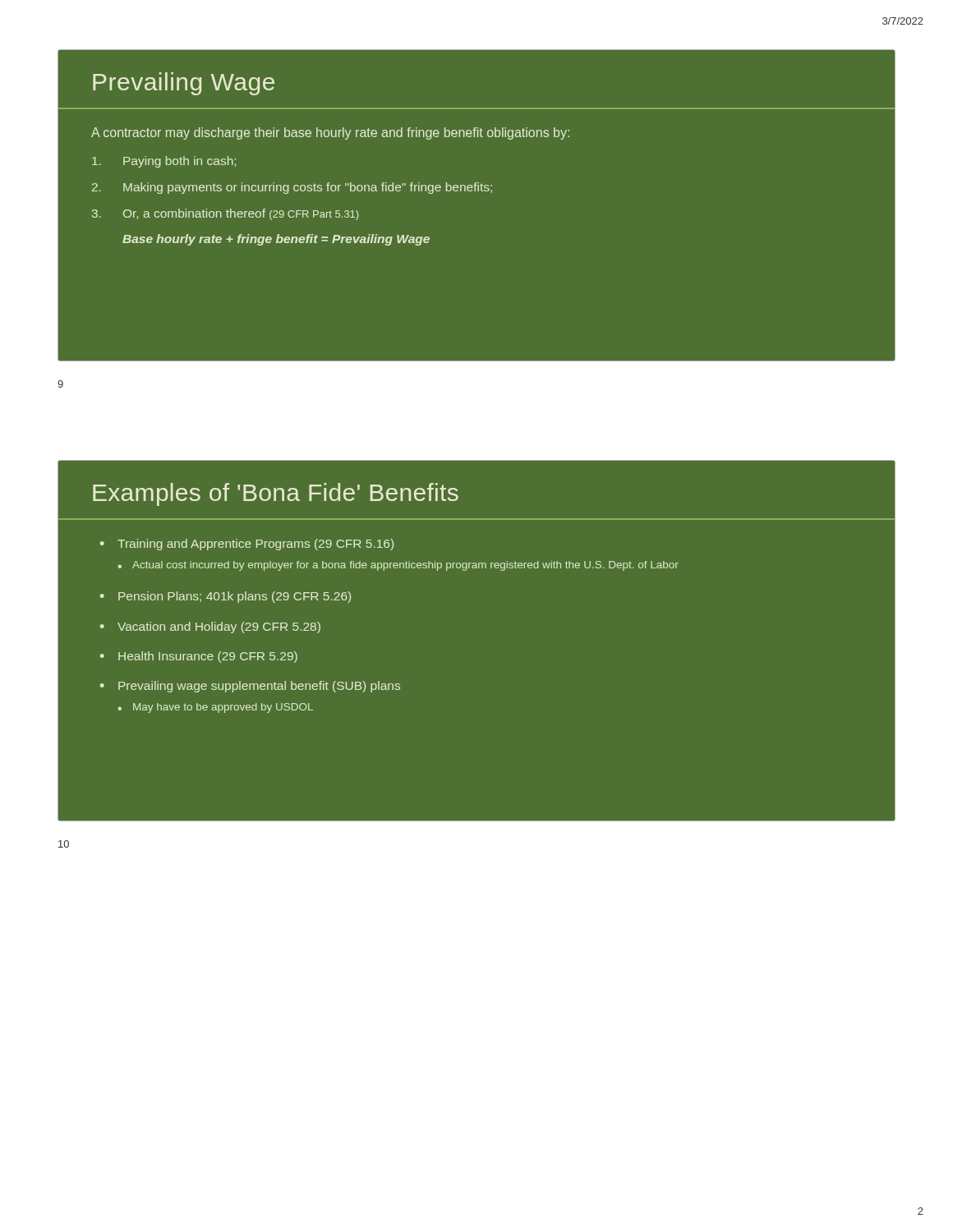Click the passage that begins "2.Making payments or incurring costs"
The width and height of the screenshot is (953, 1232).
[292, 187]
